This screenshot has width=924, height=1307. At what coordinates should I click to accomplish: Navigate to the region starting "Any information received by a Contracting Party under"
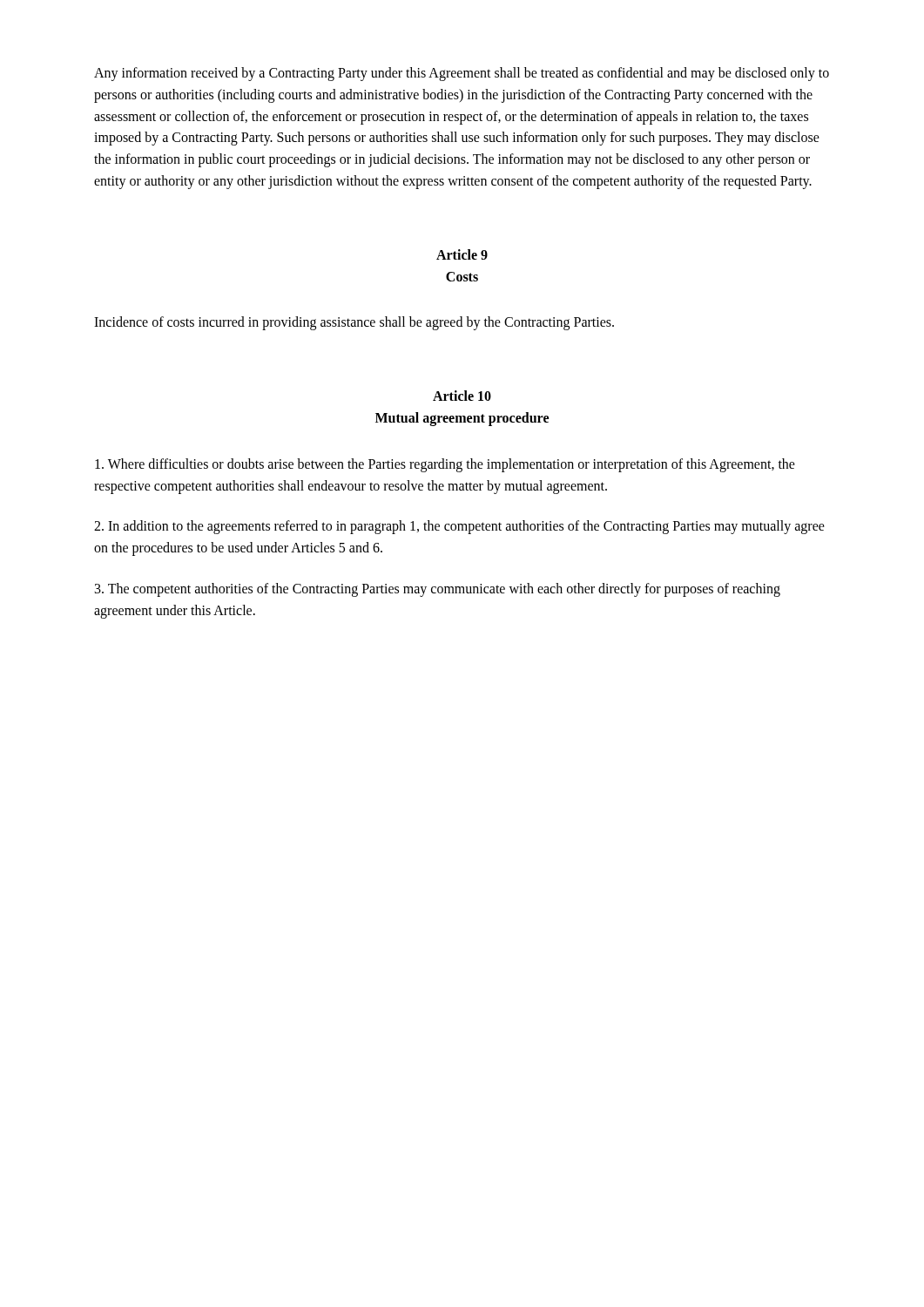tap(462, 128)
